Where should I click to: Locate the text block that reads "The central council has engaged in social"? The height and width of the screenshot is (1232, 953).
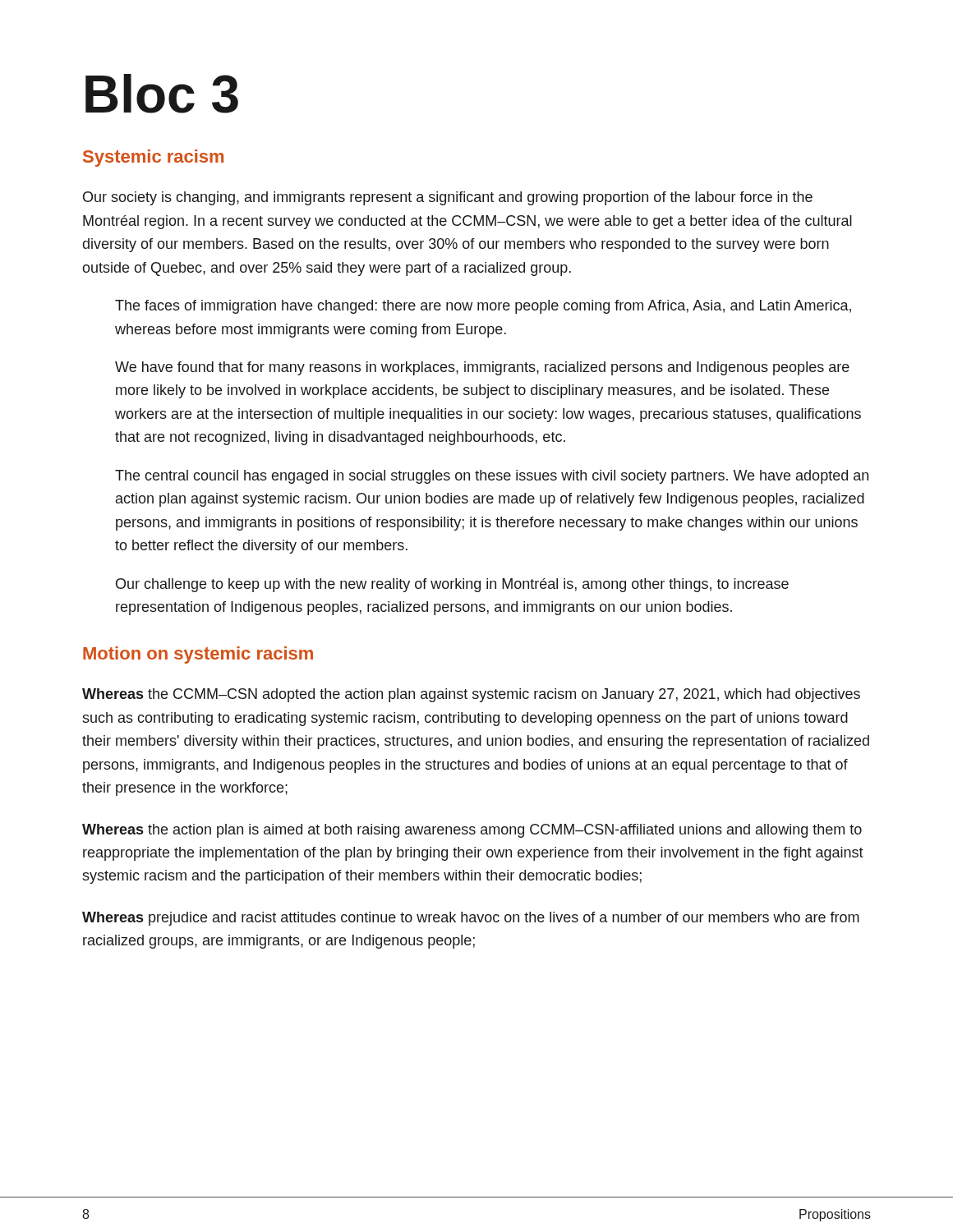point(492,510)
